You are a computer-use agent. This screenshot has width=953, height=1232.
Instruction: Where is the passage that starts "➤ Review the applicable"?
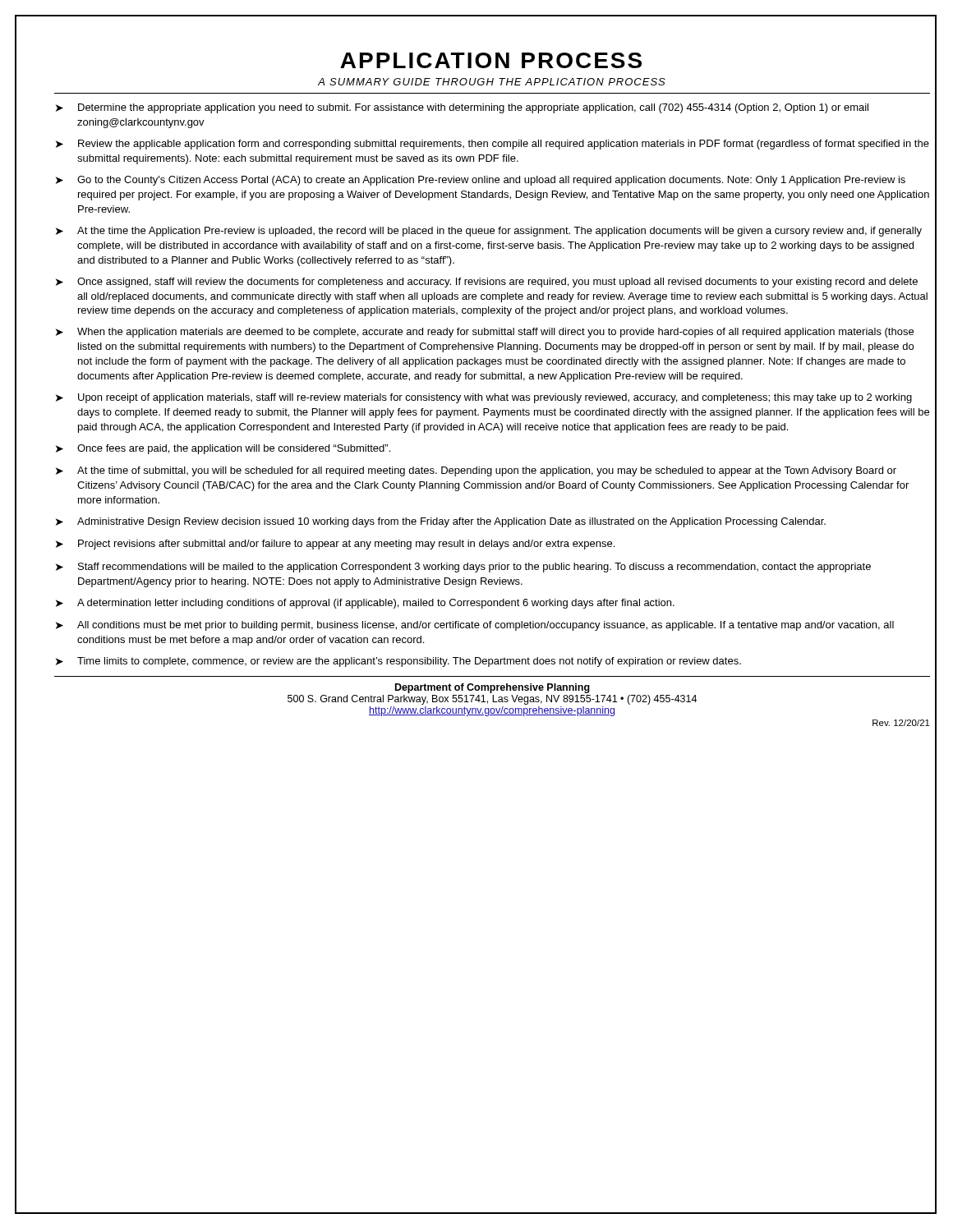(492, 151)
